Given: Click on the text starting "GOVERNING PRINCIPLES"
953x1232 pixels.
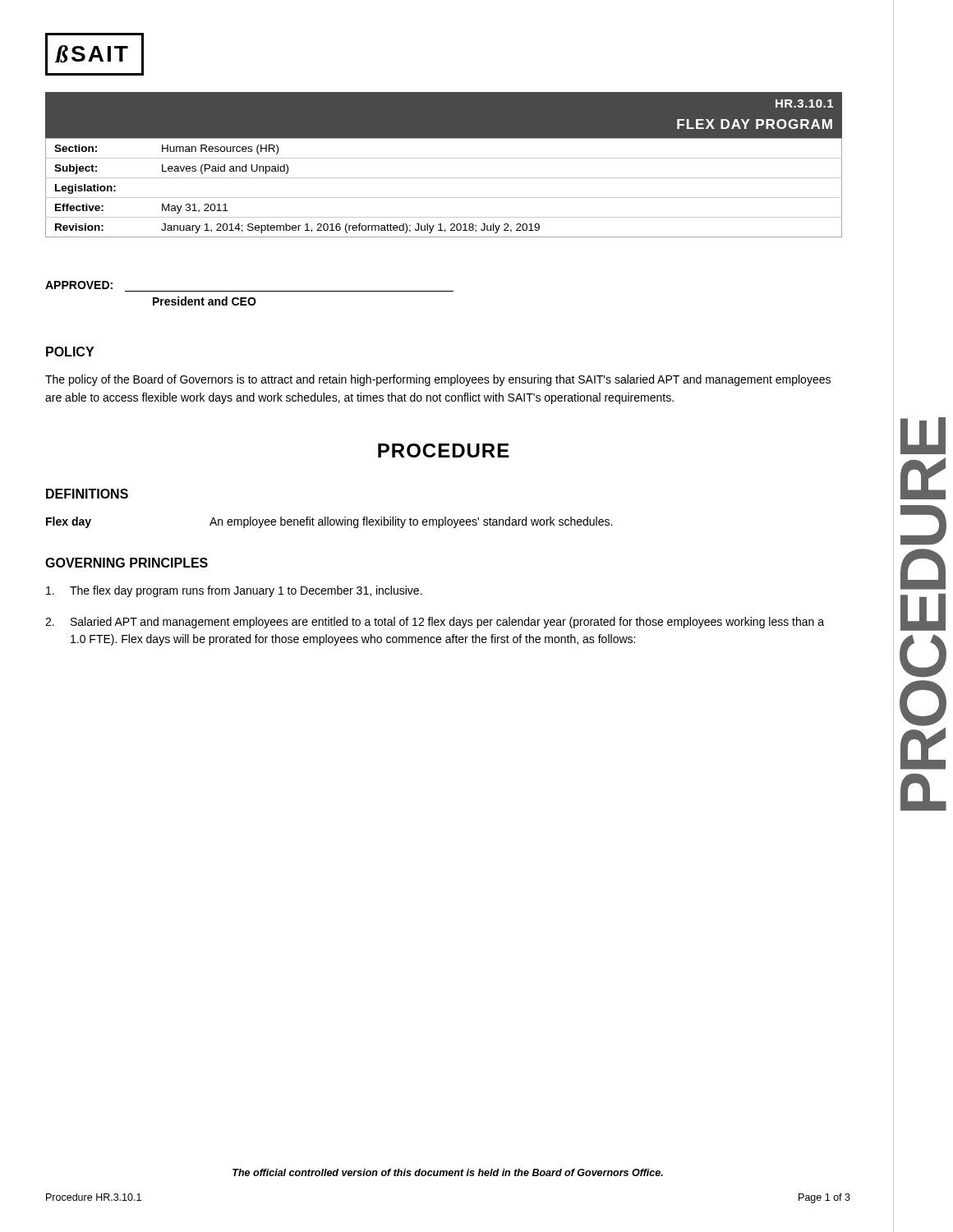Looking at the screenshot, I should tap(127, 563).
